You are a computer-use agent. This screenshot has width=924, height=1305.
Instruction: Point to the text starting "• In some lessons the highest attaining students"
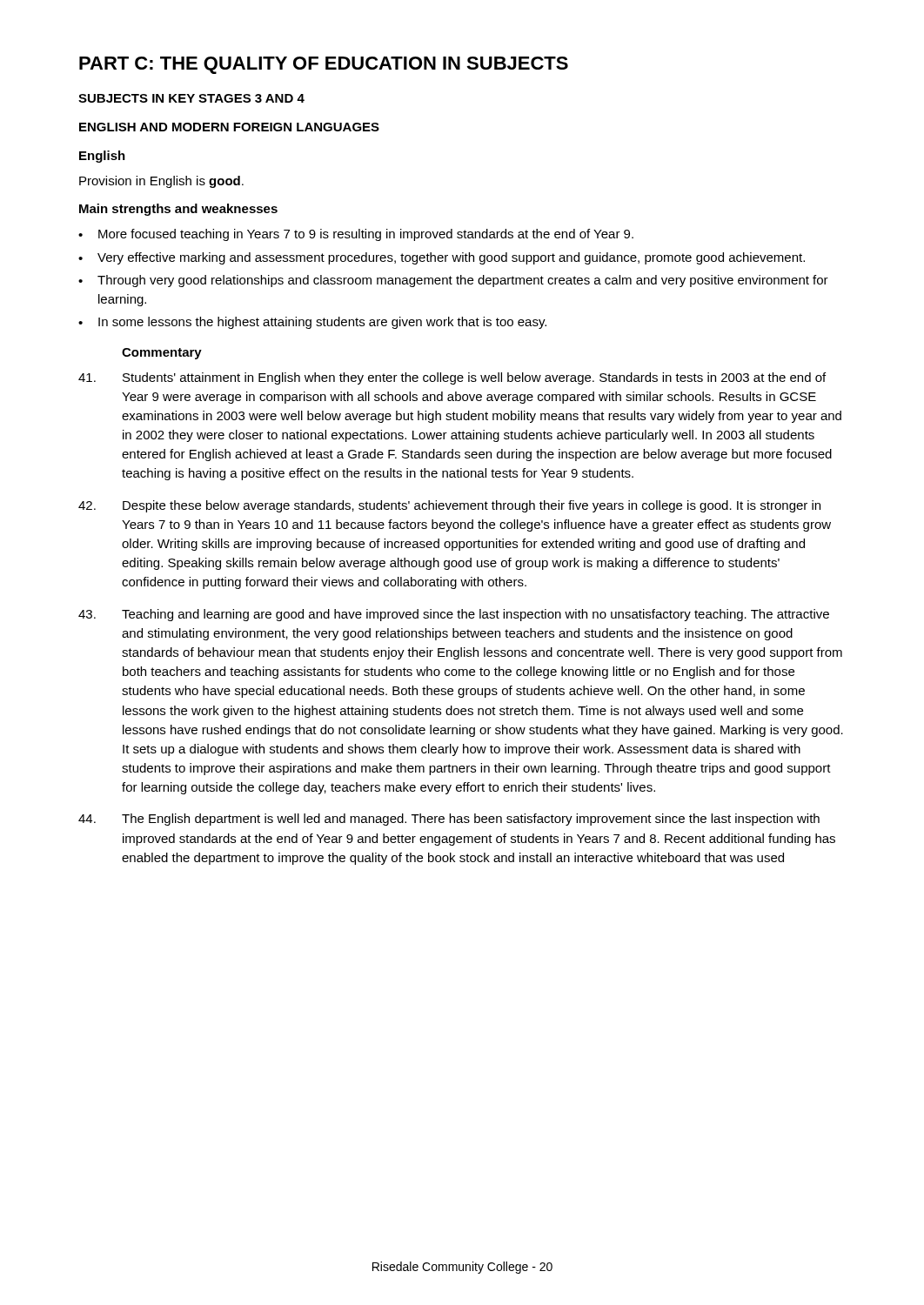(x=313, y=322)
